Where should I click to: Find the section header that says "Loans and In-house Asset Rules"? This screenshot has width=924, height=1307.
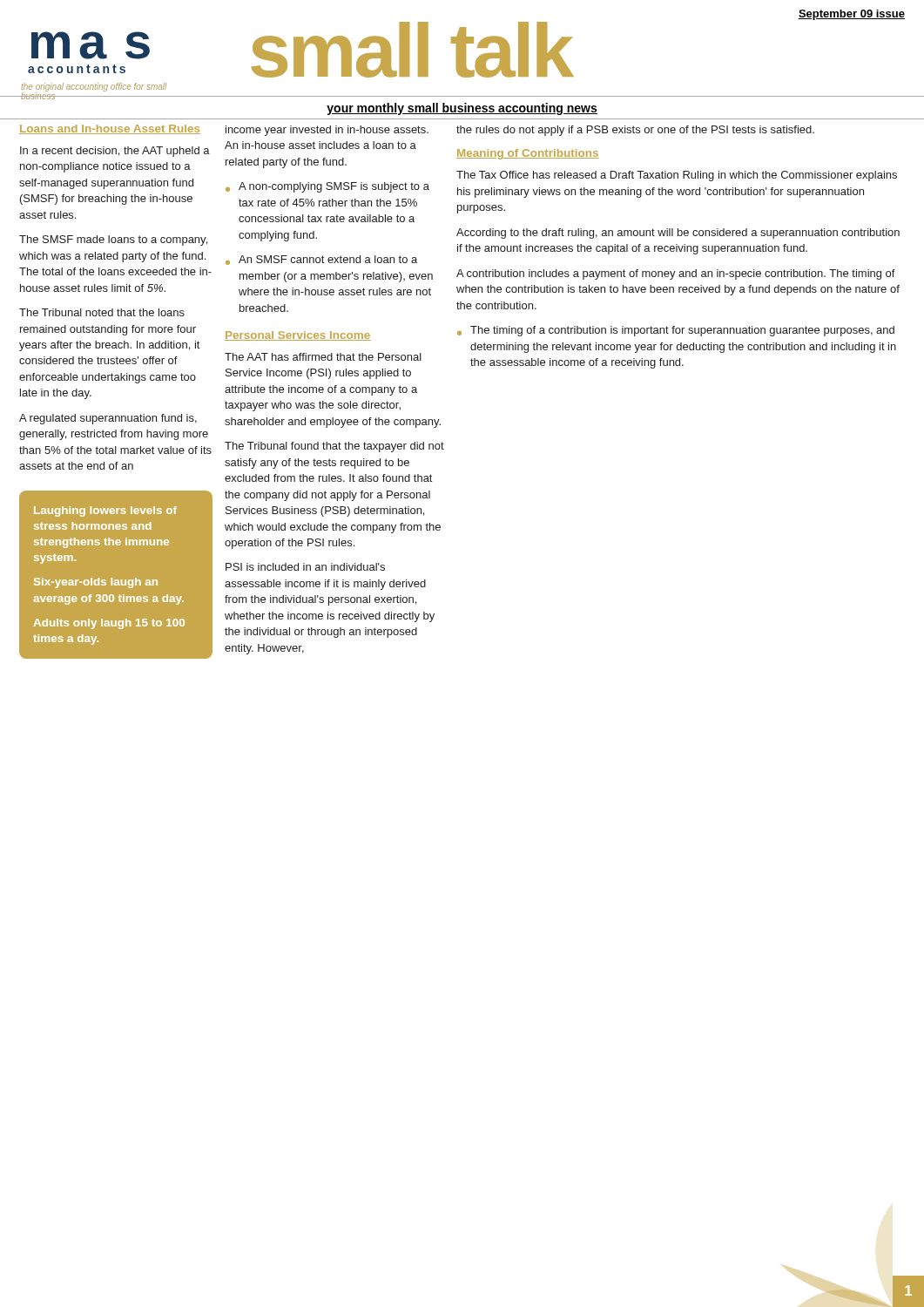(110, 128)
